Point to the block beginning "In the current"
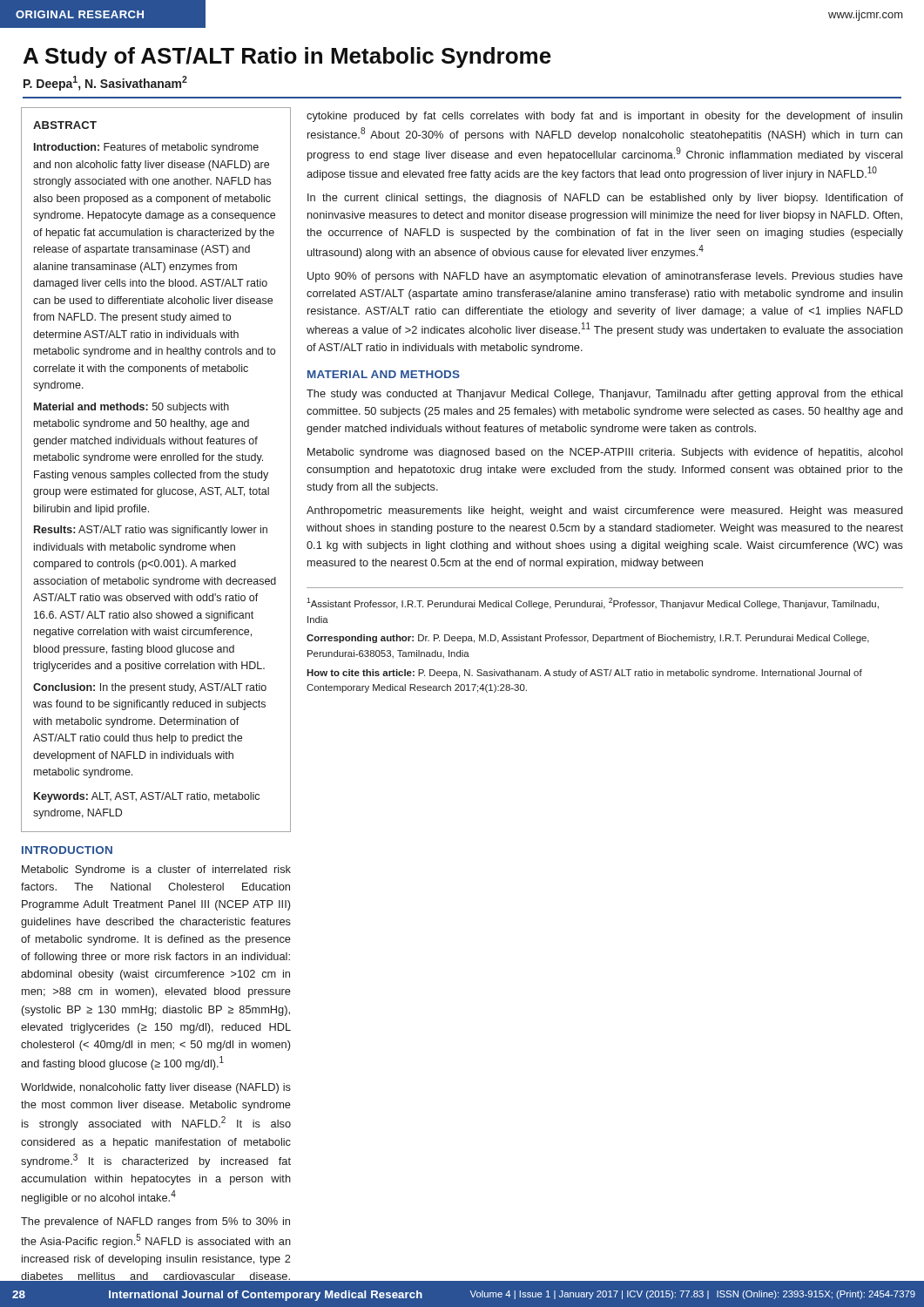Image resolution: width=924 pixels, height=1307 pixels. [x=605, y=225]
